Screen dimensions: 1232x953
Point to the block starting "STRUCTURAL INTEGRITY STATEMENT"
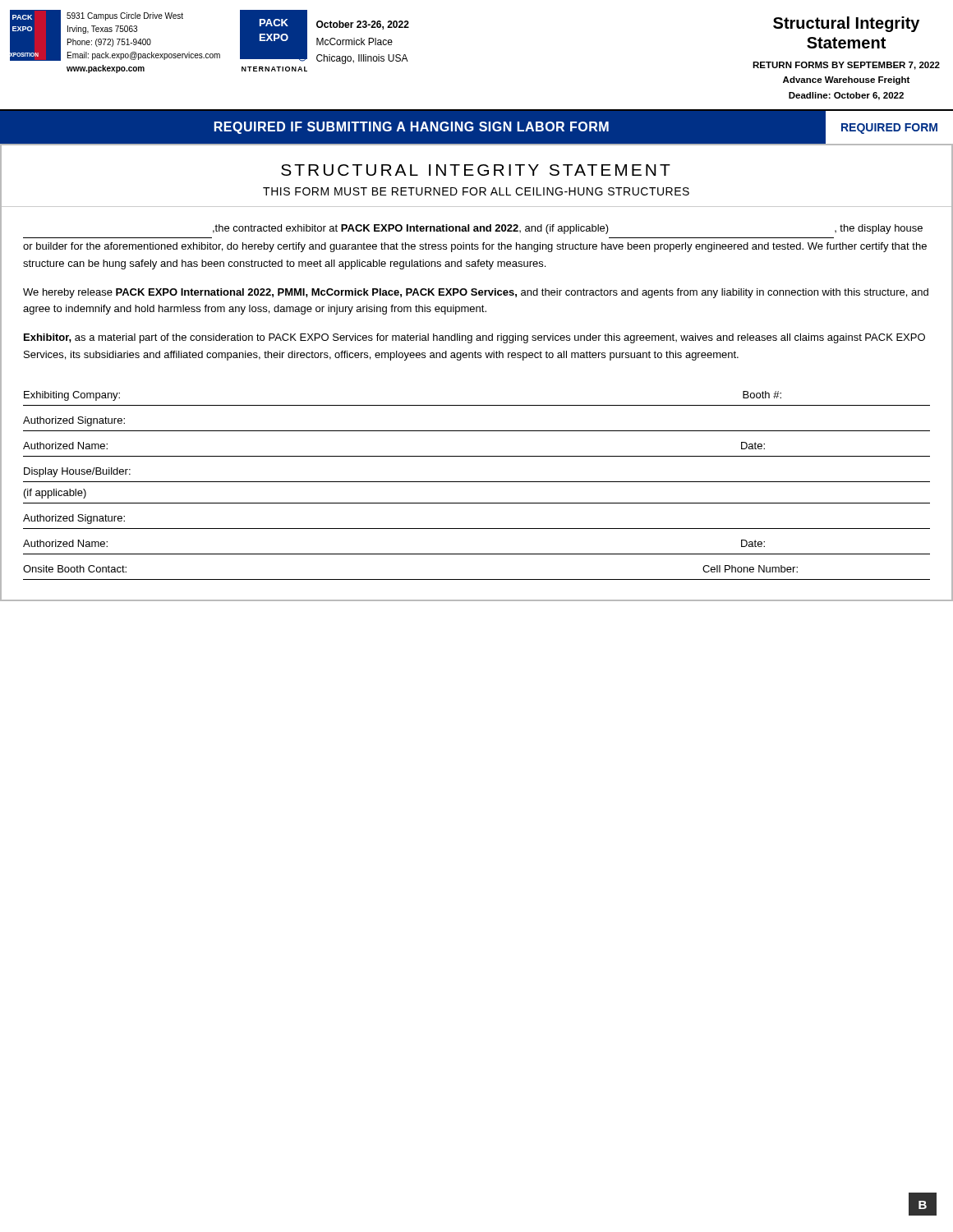476,170
